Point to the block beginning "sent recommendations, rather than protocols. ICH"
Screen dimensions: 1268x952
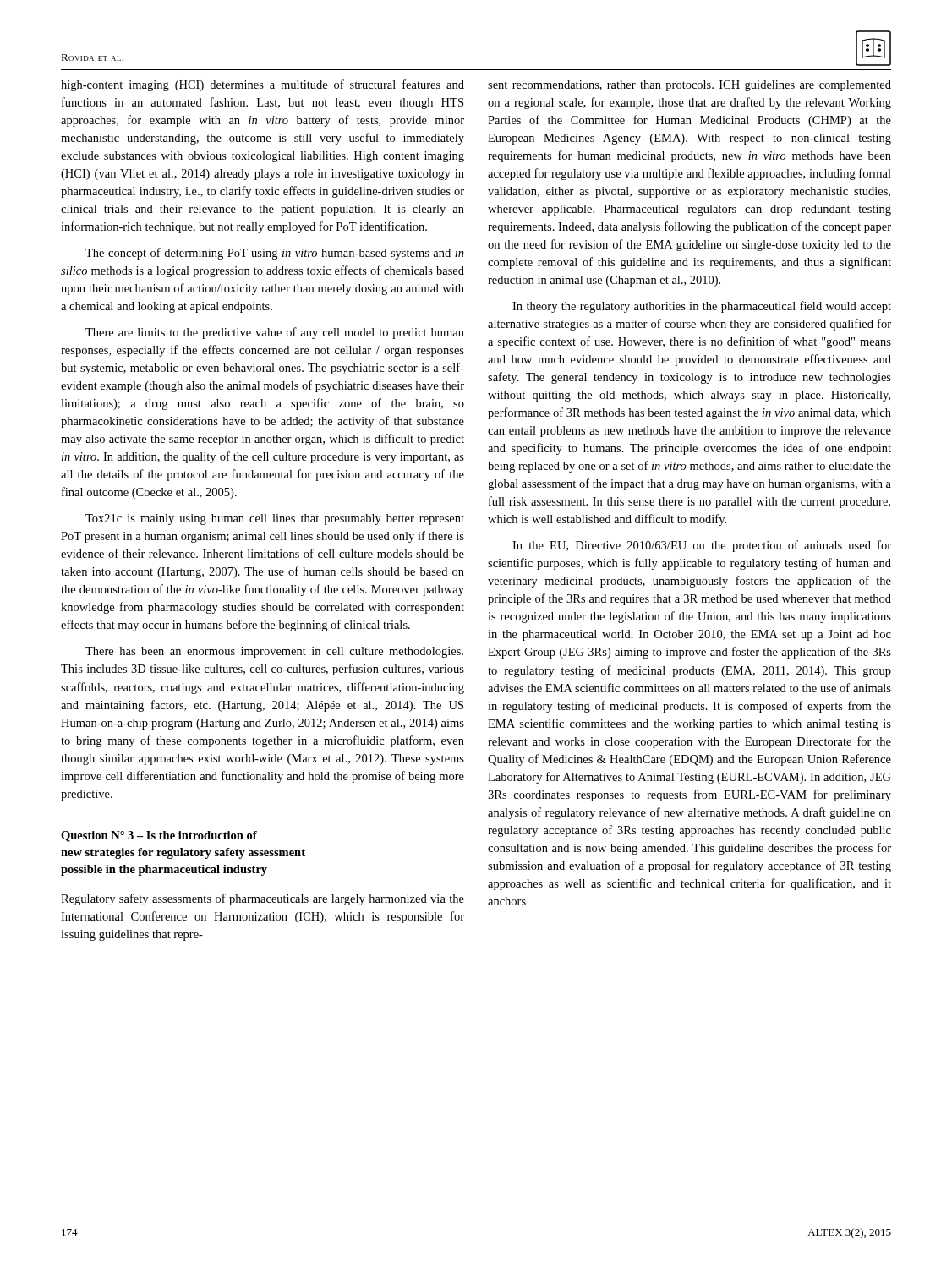[x=689, y=183]
